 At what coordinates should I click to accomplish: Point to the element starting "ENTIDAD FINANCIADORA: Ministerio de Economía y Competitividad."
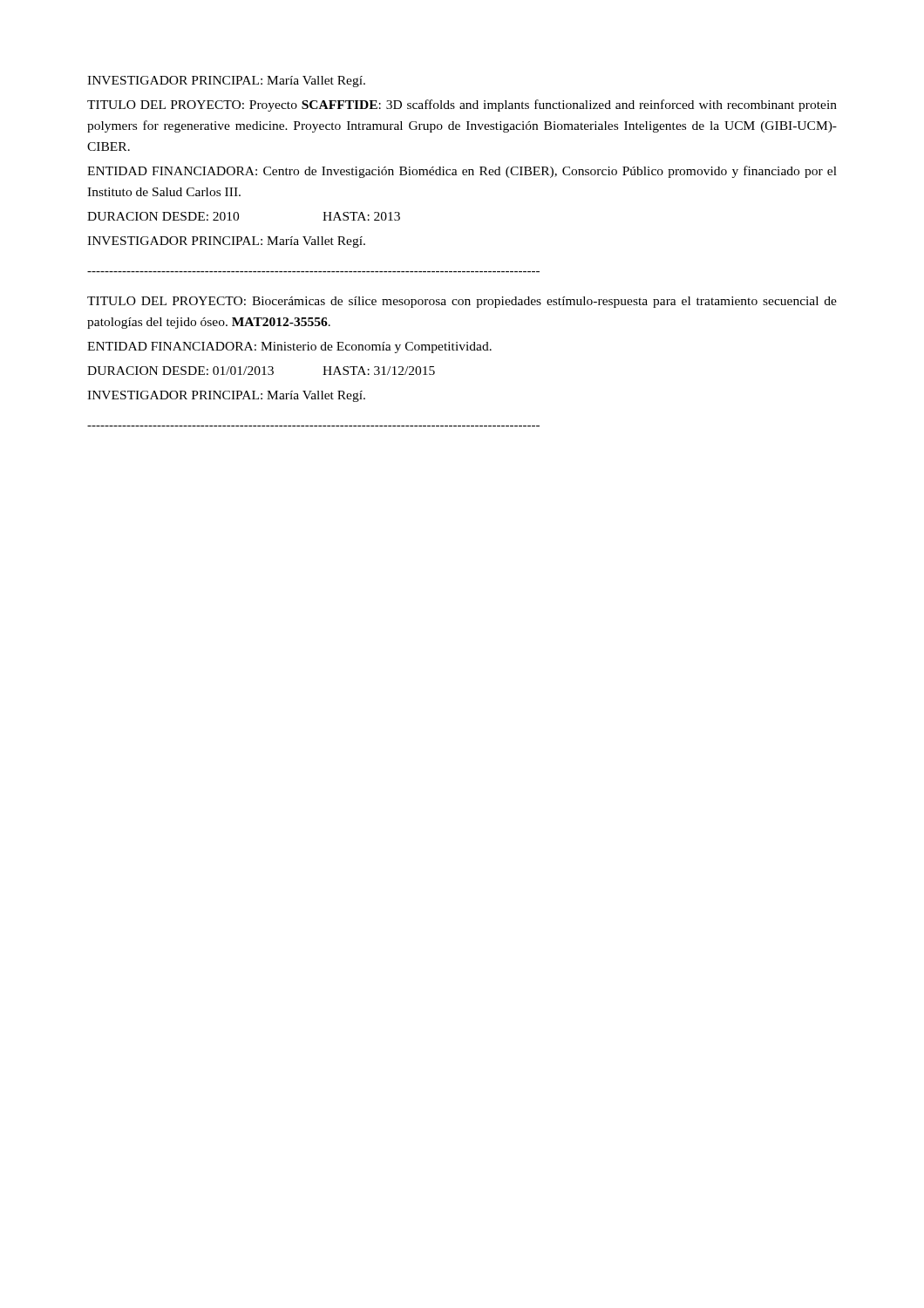290,346
